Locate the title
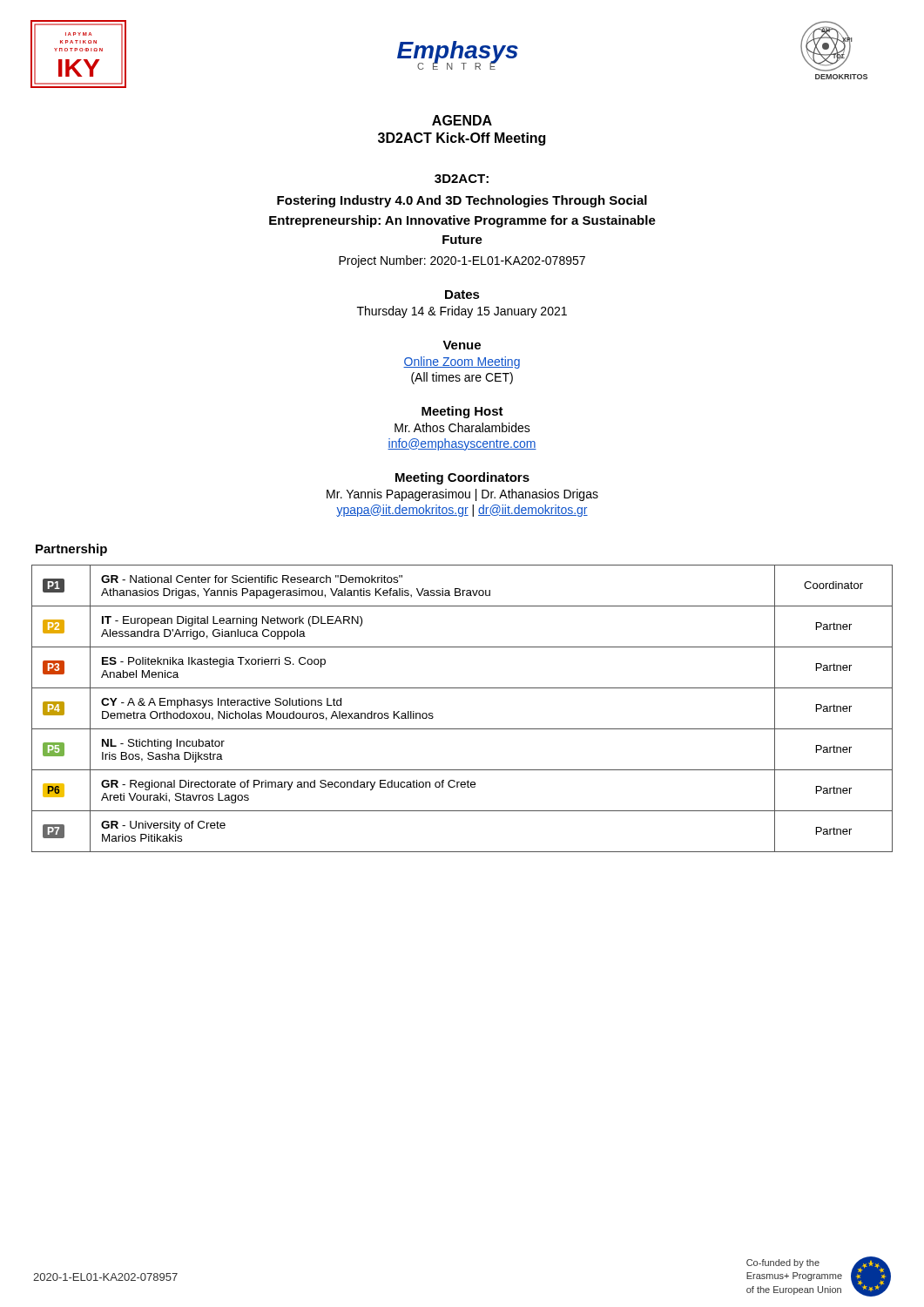924x1307 pixels. (x=462, y=130)
